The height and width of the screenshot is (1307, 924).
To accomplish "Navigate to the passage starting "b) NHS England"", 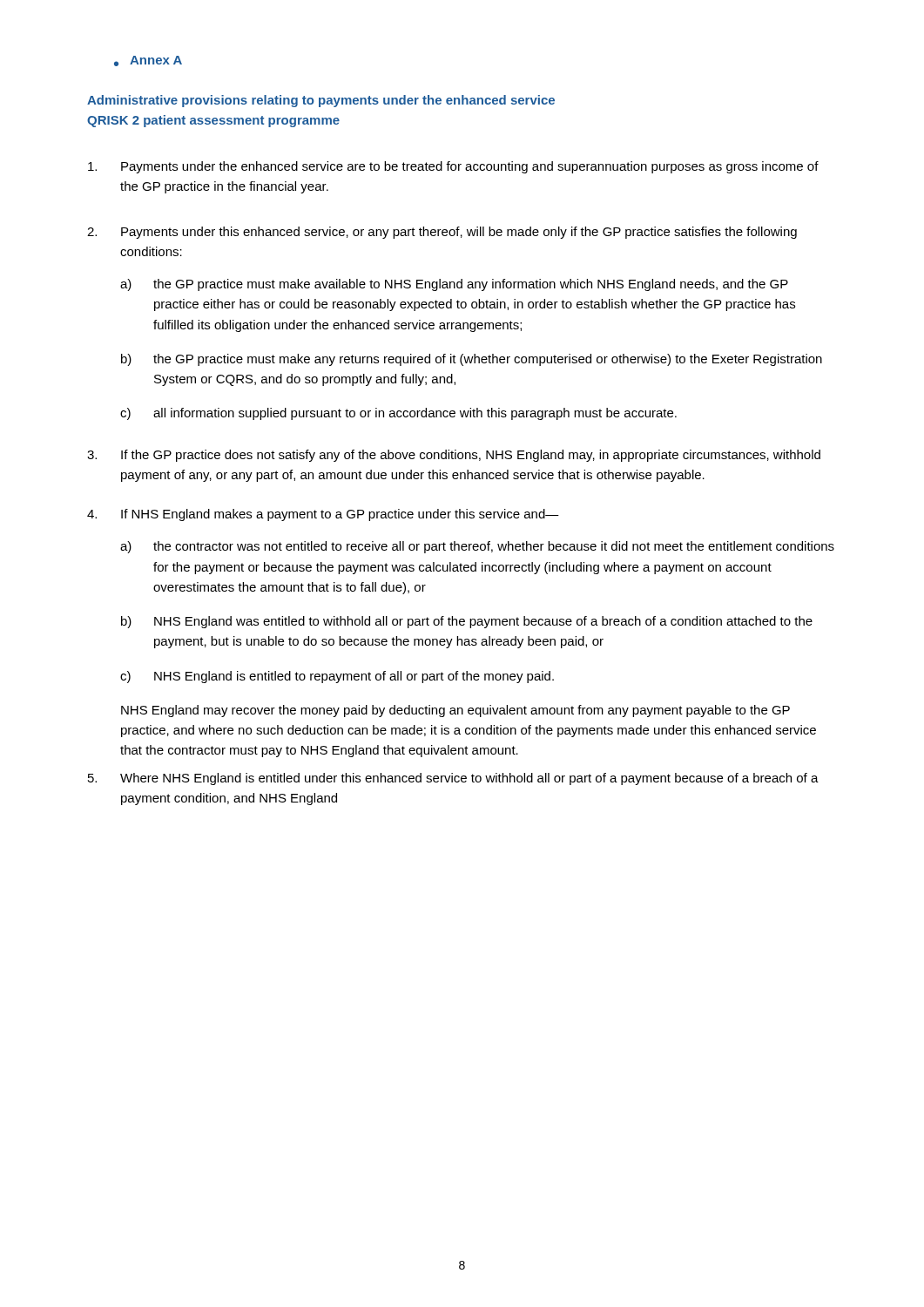I will 479,631.
